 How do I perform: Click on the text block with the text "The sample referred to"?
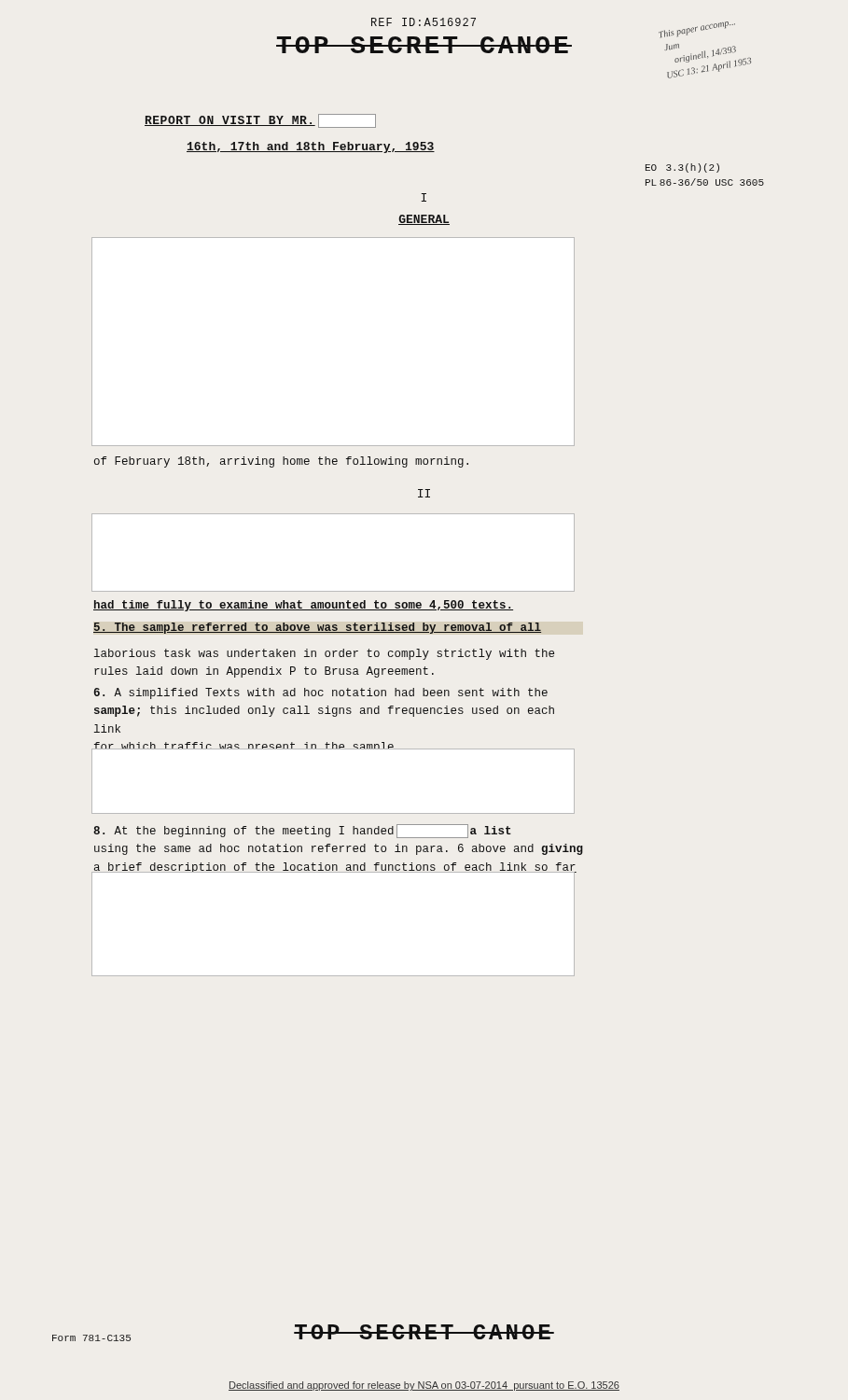[x=317, y=628]
